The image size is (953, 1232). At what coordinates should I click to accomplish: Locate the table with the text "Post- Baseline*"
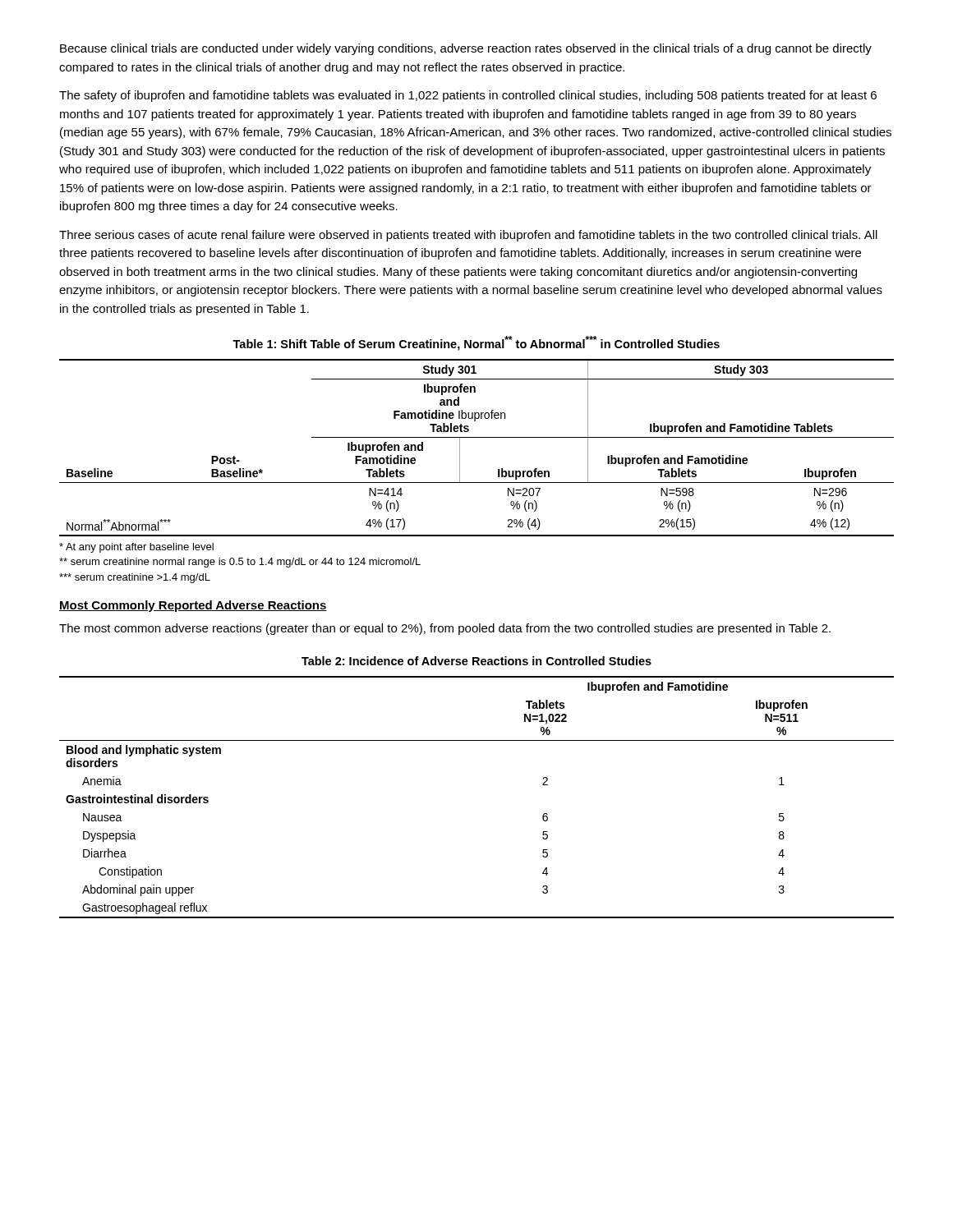476,448
